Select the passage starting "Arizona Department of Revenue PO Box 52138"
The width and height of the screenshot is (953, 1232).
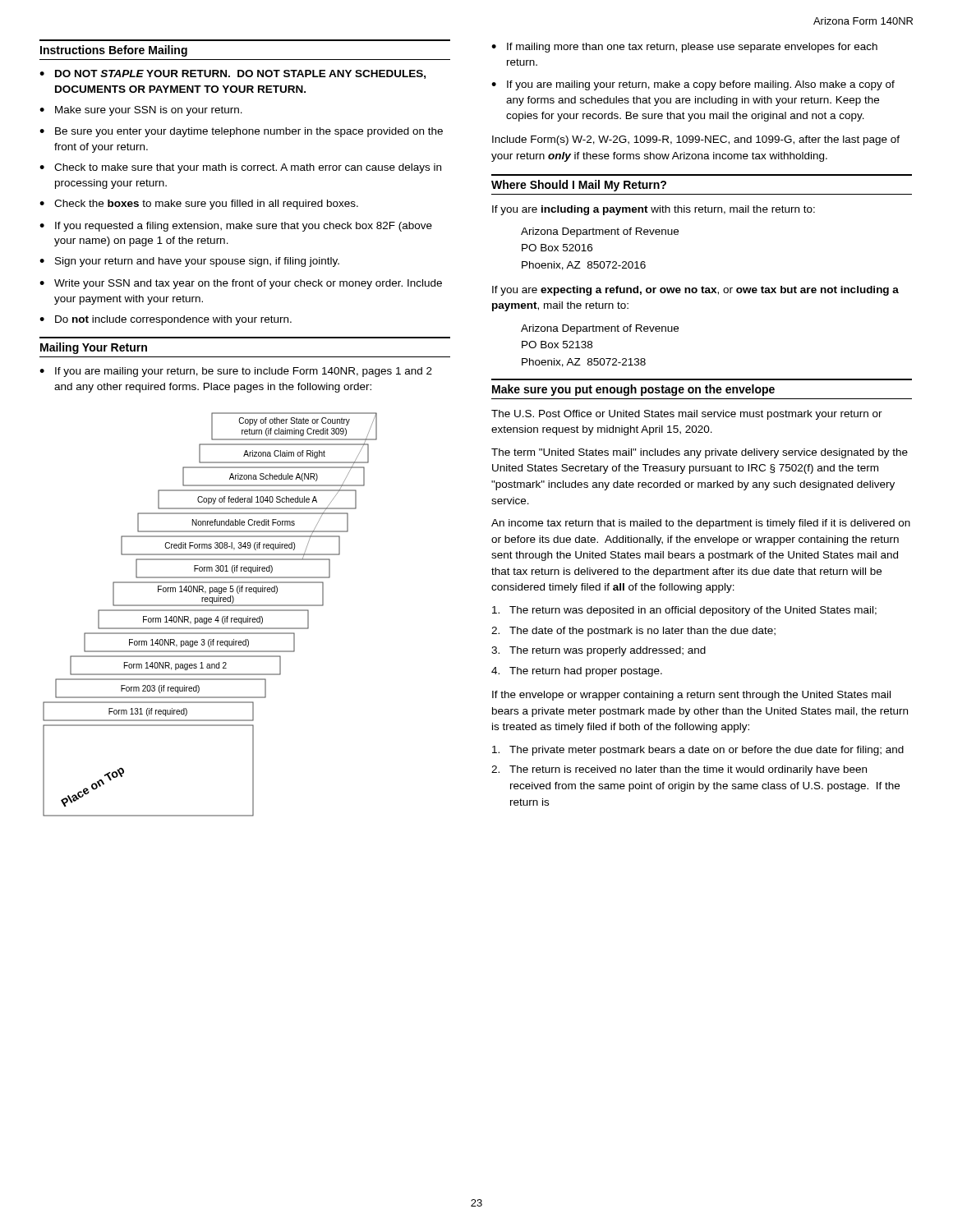[x=600, y=345]
